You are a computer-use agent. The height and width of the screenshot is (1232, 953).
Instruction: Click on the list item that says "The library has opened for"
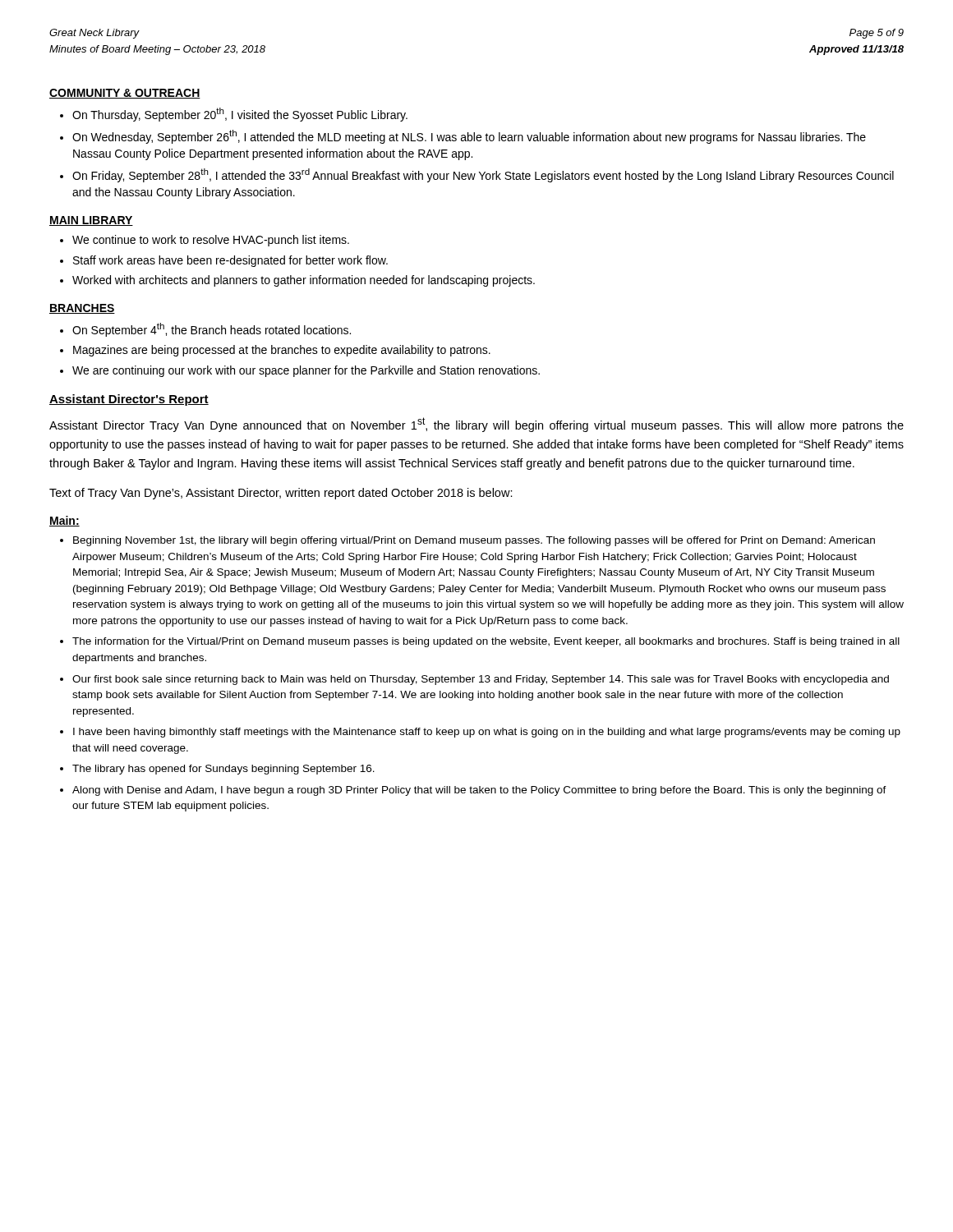224,769
